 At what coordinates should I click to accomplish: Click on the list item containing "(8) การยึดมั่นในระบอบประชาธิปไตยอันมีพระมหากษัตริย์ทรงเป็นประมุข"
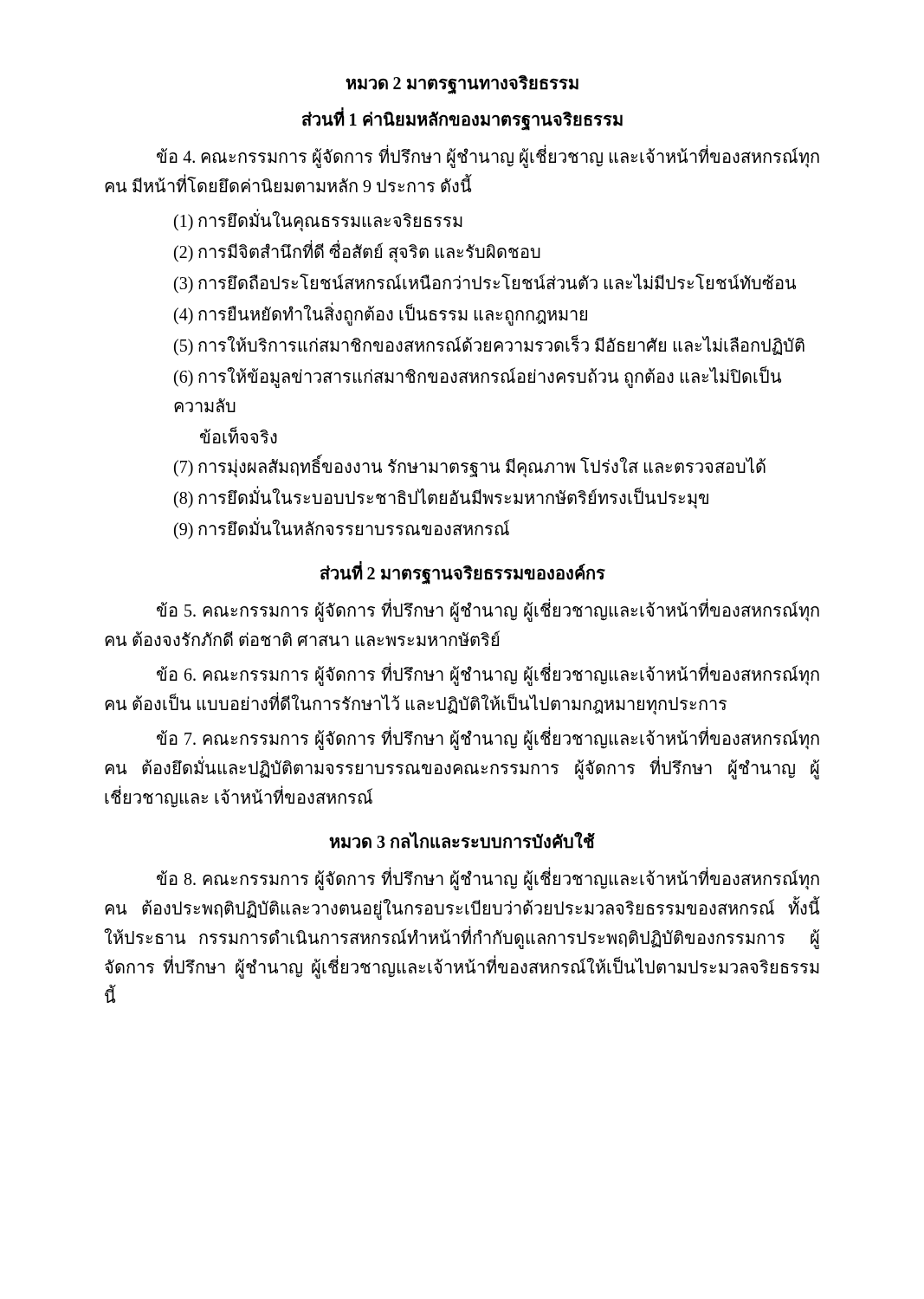tap(442, 498)
